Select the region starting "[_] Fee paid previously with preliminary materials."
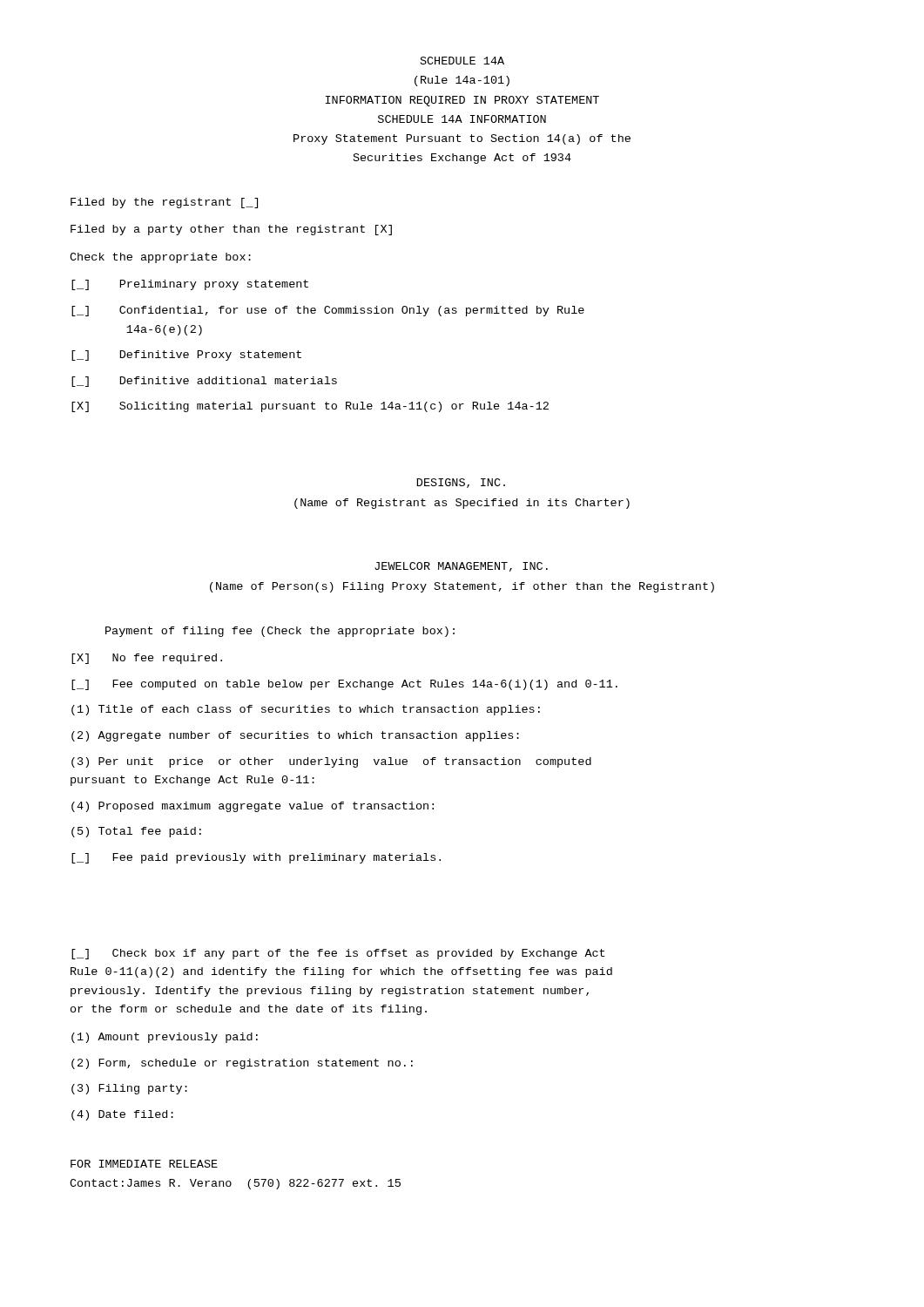This screenshot has height=1307, width=924. click(x=257, y=858)
